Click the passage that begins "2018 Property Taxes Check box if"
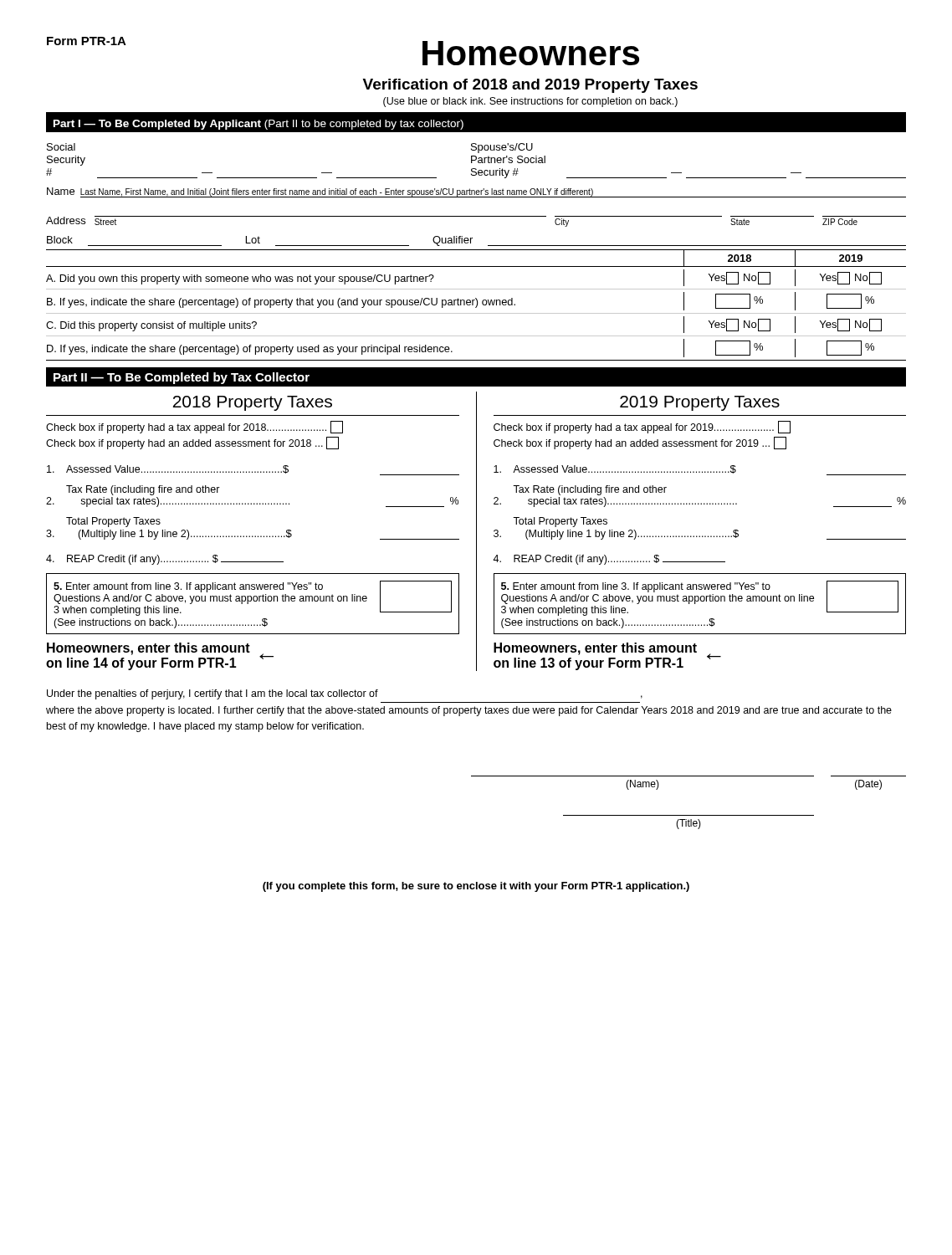Viewport: 952px width, 1255px height. click(x=252, y=531)
